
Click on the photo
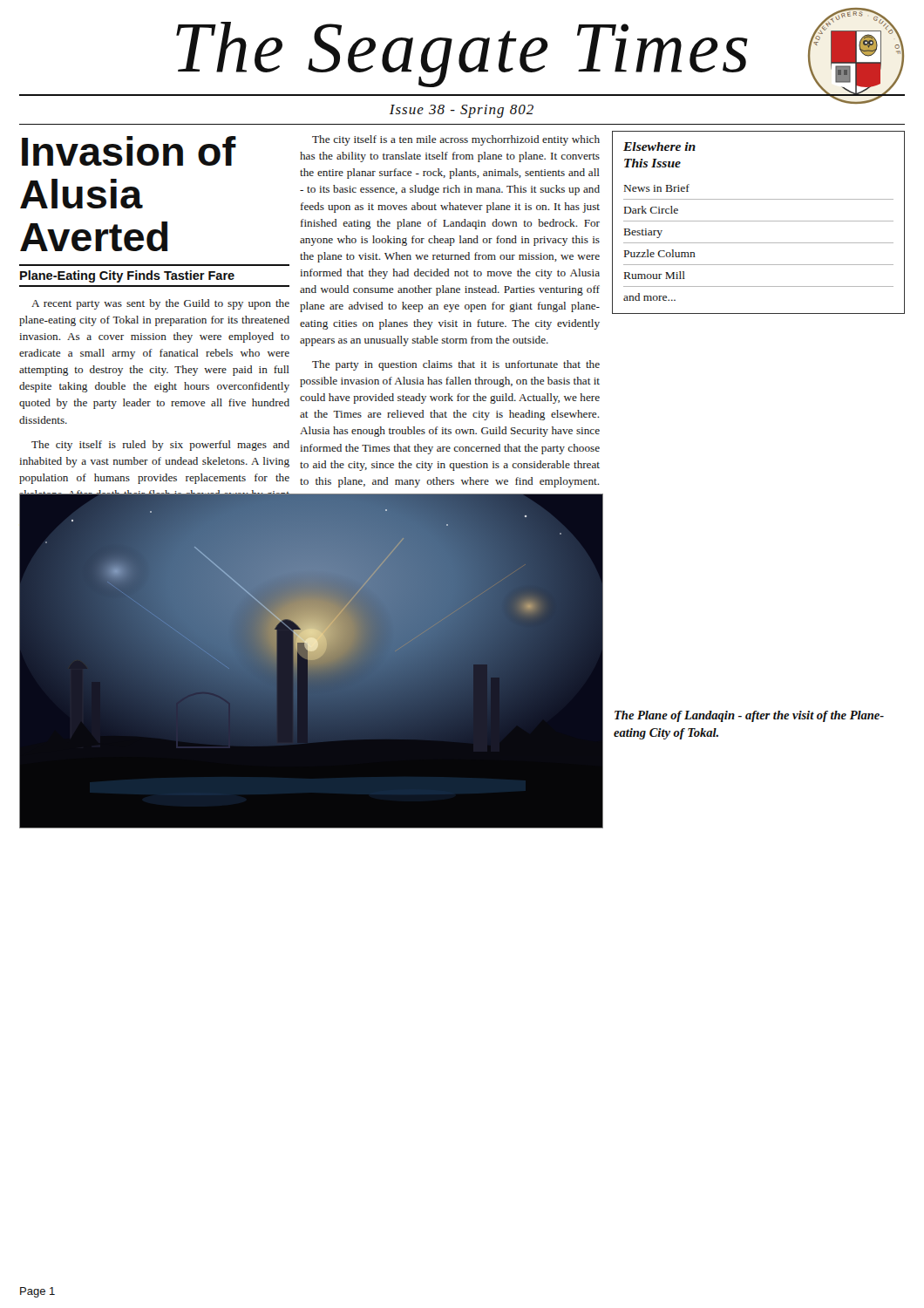311,661
